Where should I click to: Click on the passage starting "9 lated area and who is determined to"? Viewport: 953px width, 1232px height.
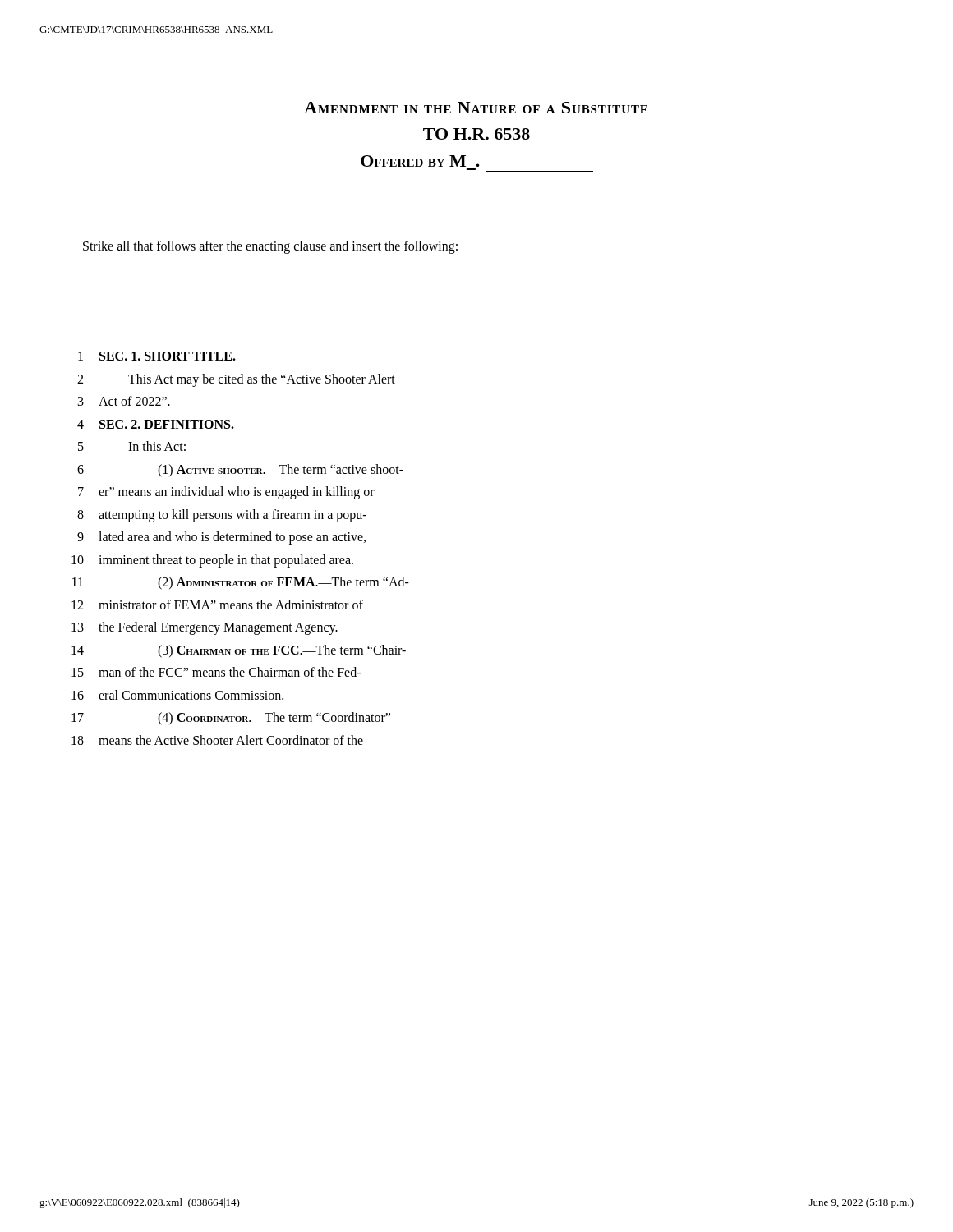(221, 538)
